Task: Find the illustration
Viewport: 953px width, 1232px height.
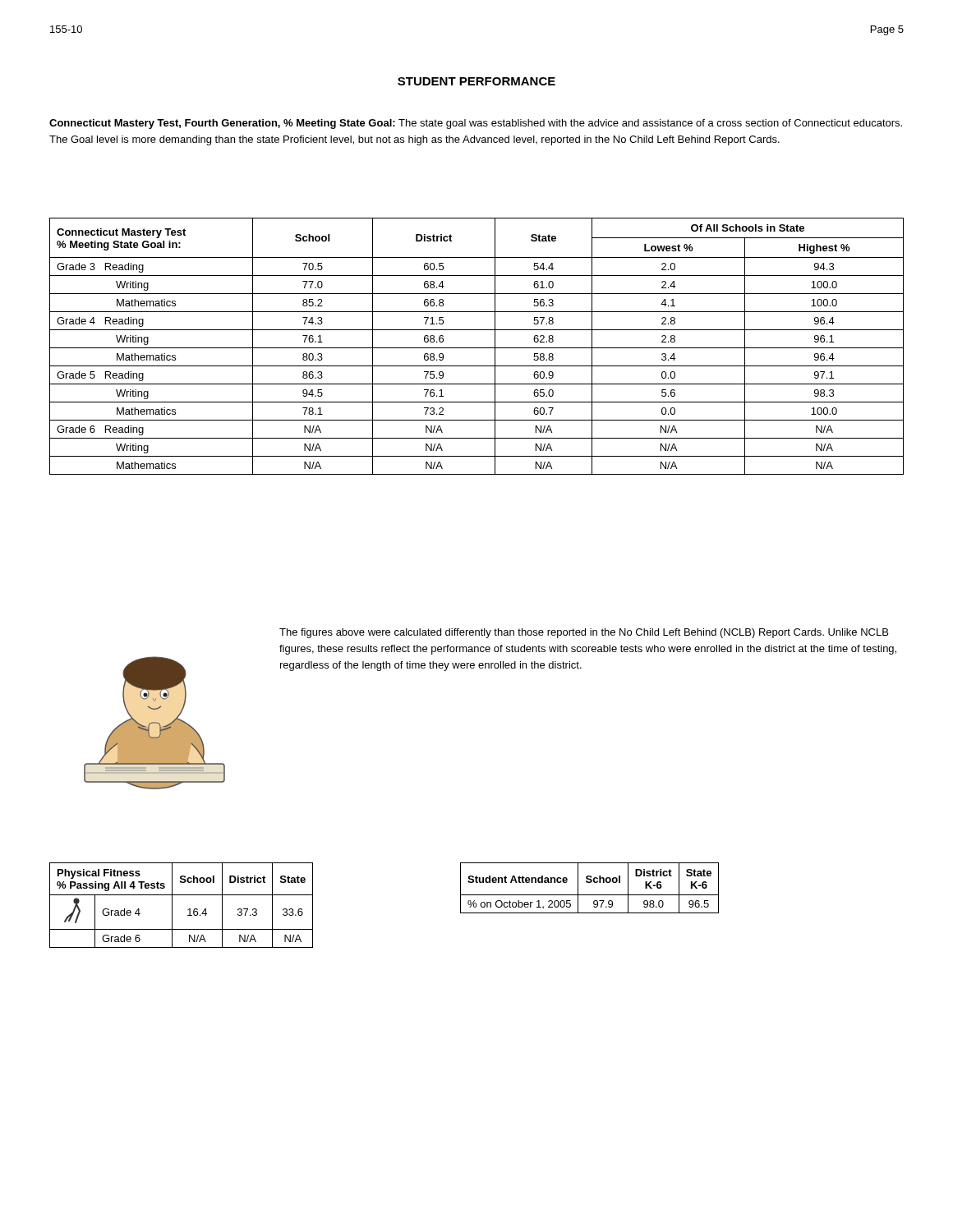Action: [x=154, y=710]
